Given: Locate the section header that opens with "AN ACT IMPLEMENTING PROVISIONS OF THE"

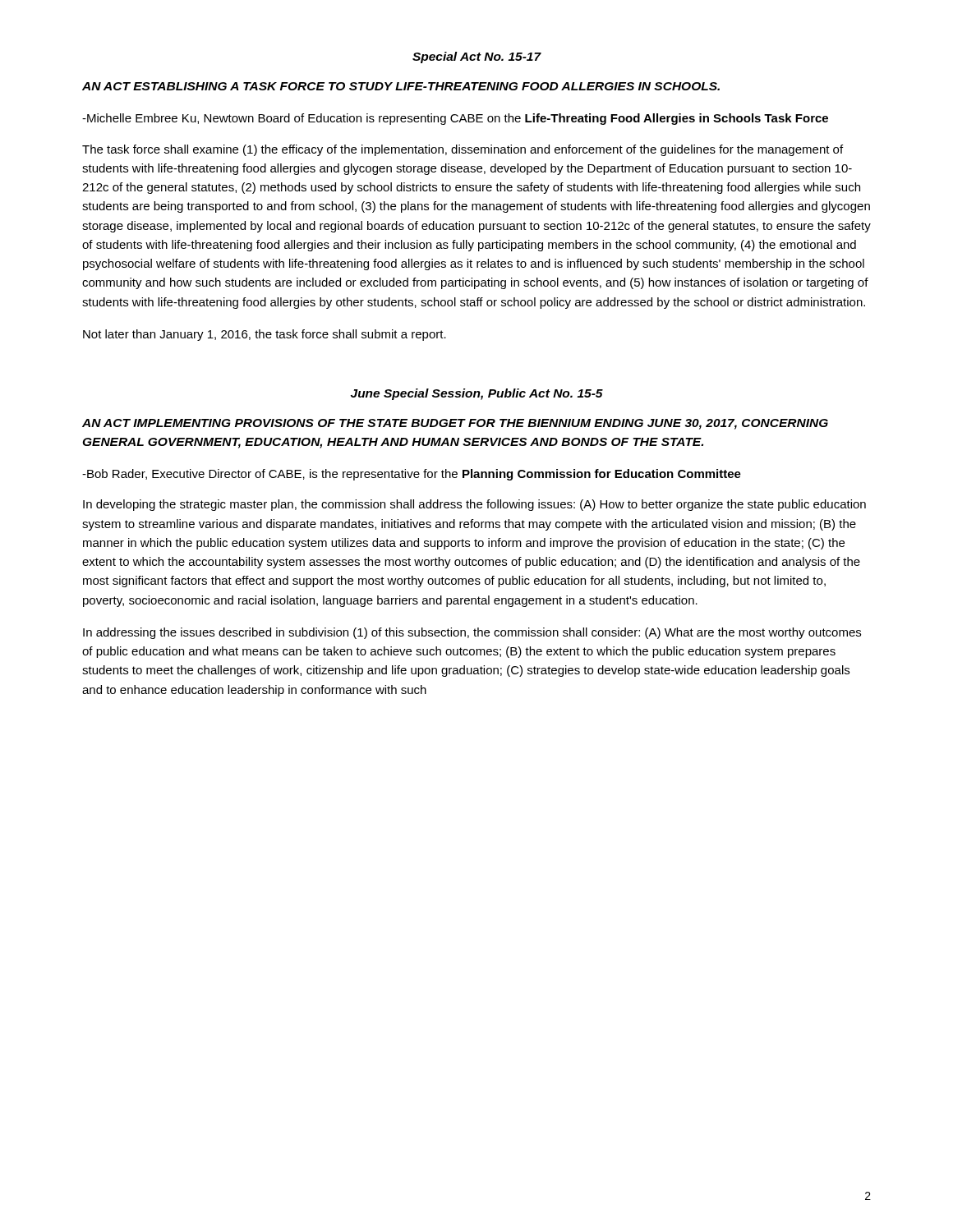Looking at the screenshot, I should tap(455, 432).
